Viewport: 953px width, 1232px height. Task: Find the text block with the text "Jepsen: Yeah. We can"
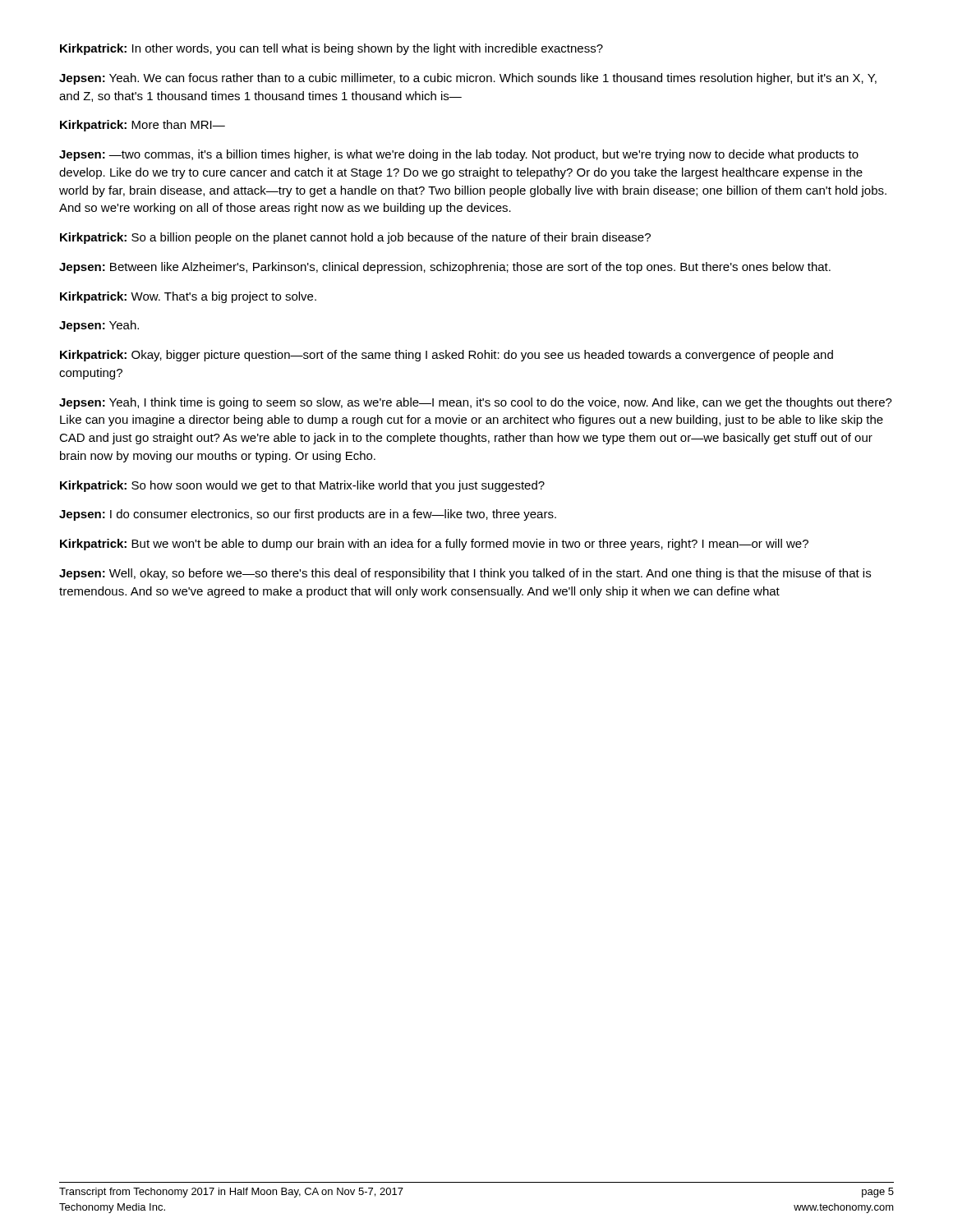(x=468, y=86)
